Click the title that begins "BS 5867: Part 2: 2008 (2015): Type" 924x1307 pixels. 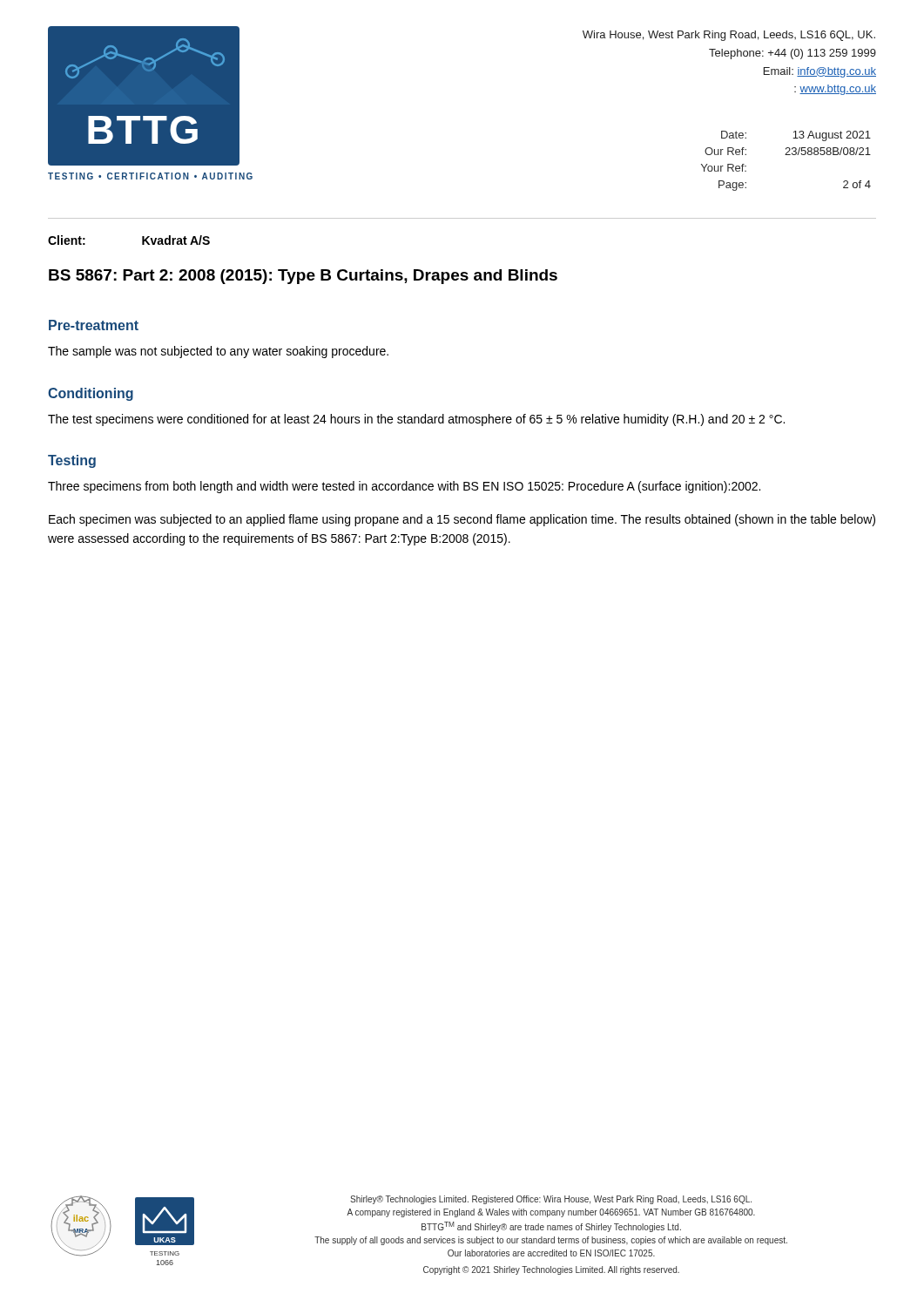click(x=303, y=275)
